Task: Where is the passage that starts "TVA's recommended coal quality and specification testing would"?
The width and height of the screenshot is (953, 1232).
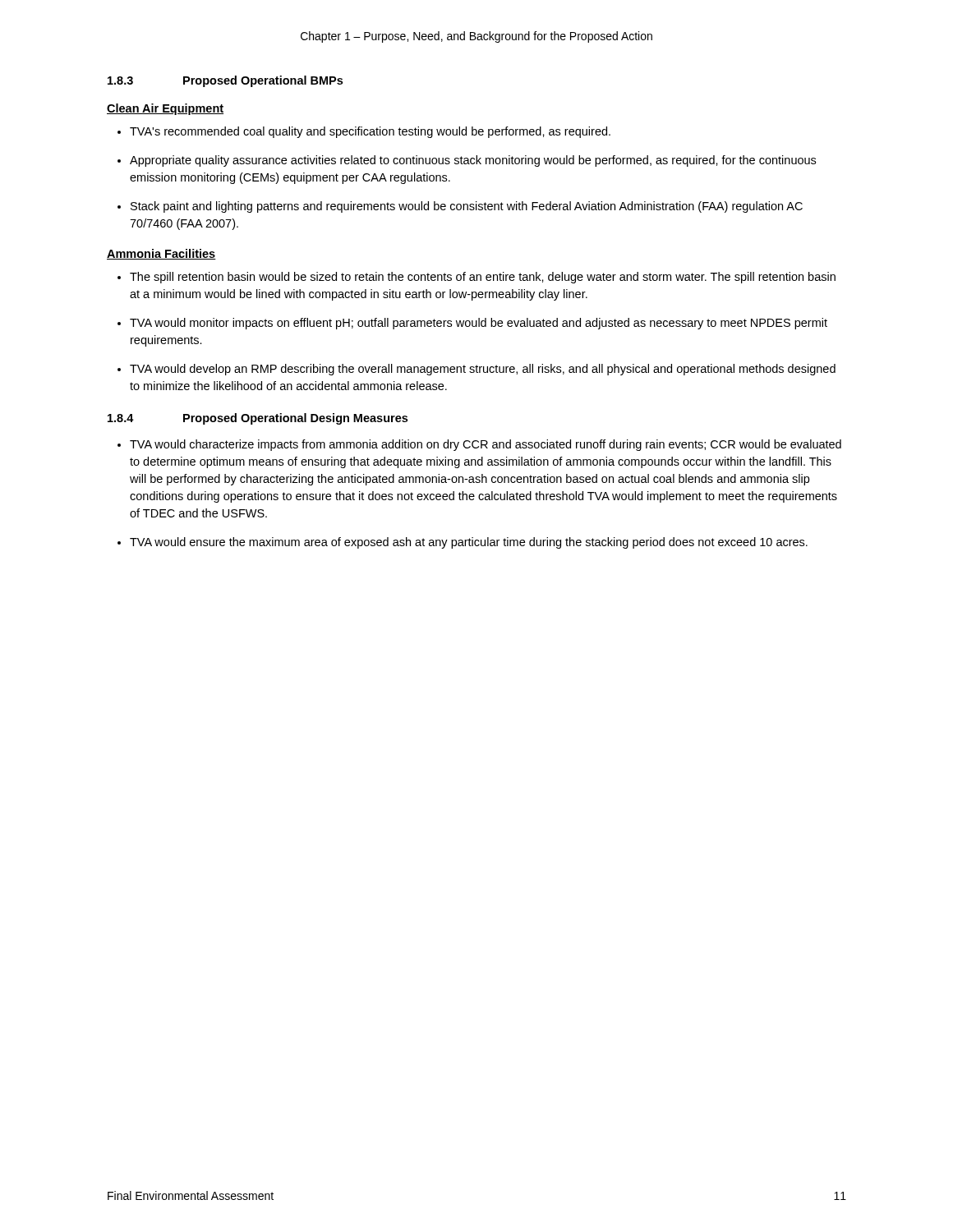Action: 476,132
